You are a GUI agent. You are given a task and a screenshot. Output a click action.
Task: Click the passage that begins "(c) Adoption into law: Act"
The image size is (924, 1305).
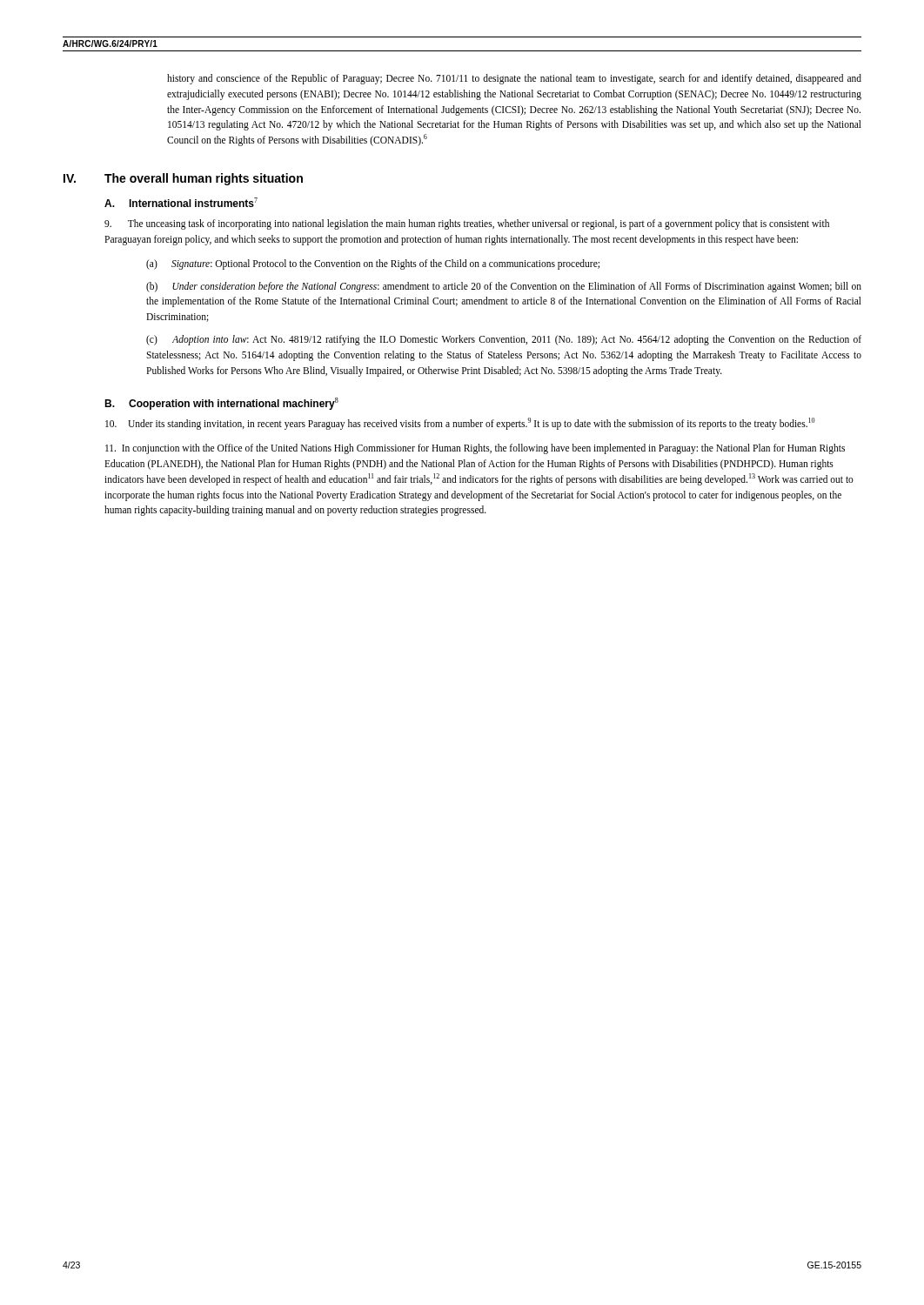tap(504, 354)
